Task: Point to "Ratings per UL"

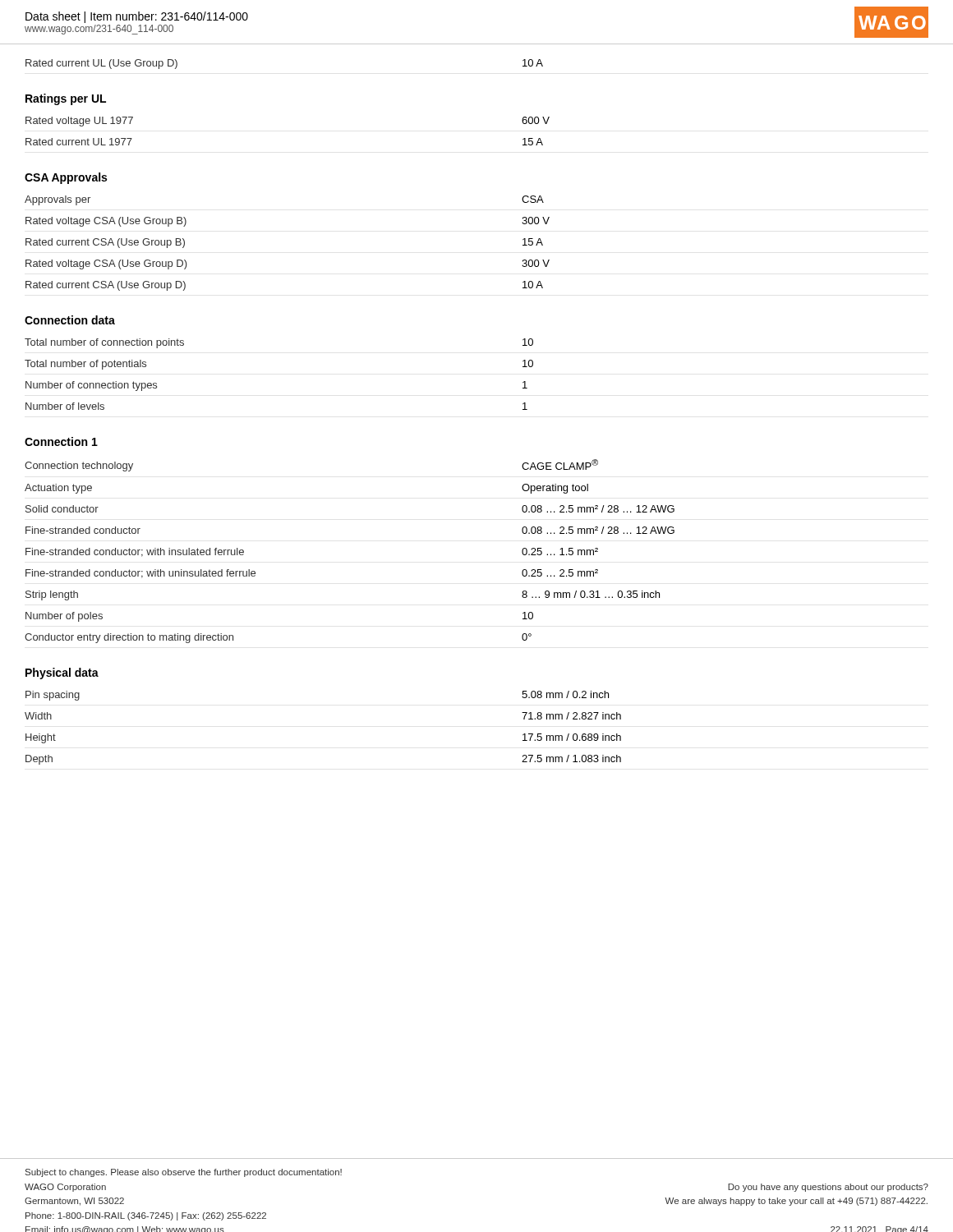Action: point(66,99)
